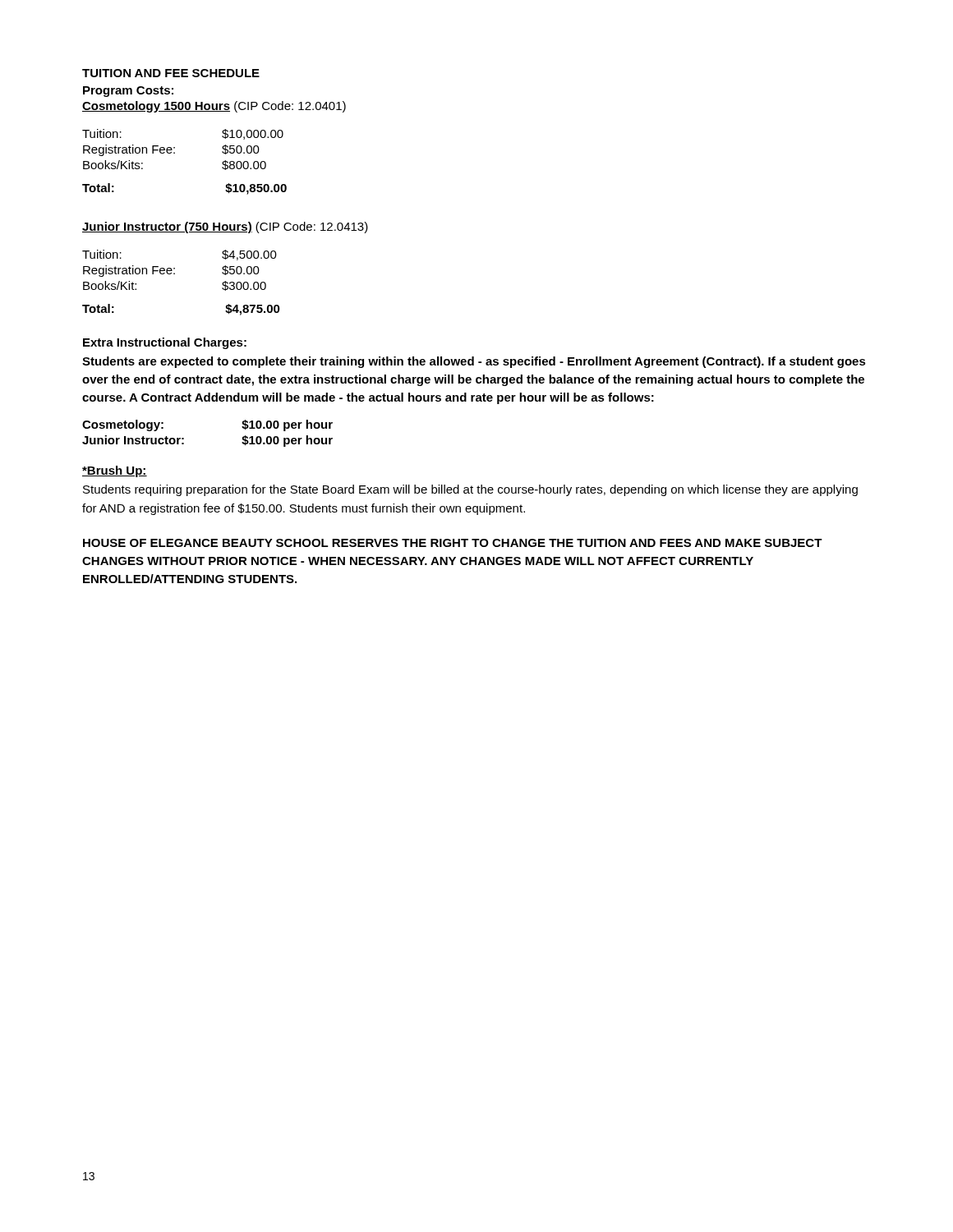Select the text block containing "Students are expected to complete their training"

474,379
